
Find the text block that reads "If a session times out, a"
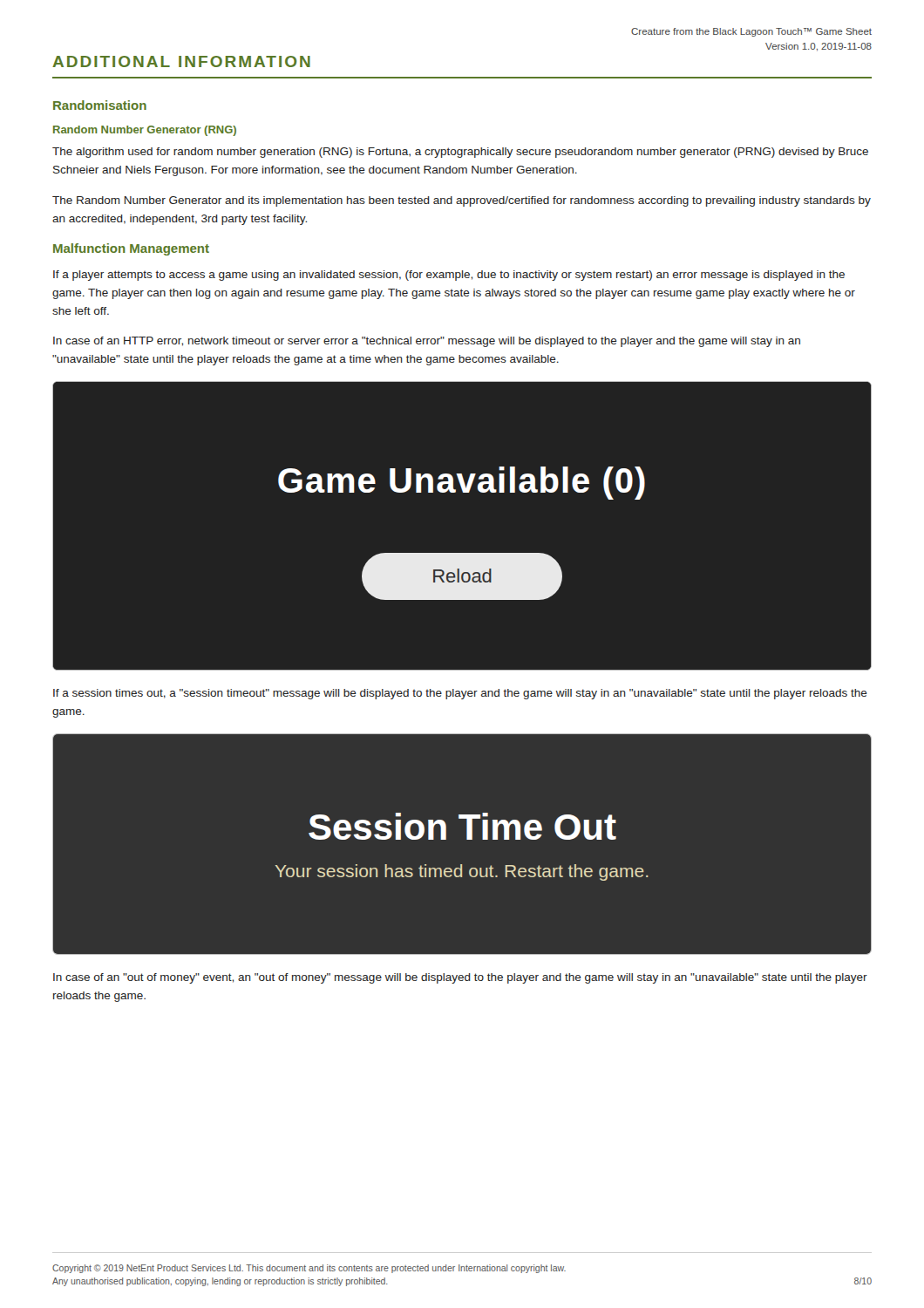(460, 702)
